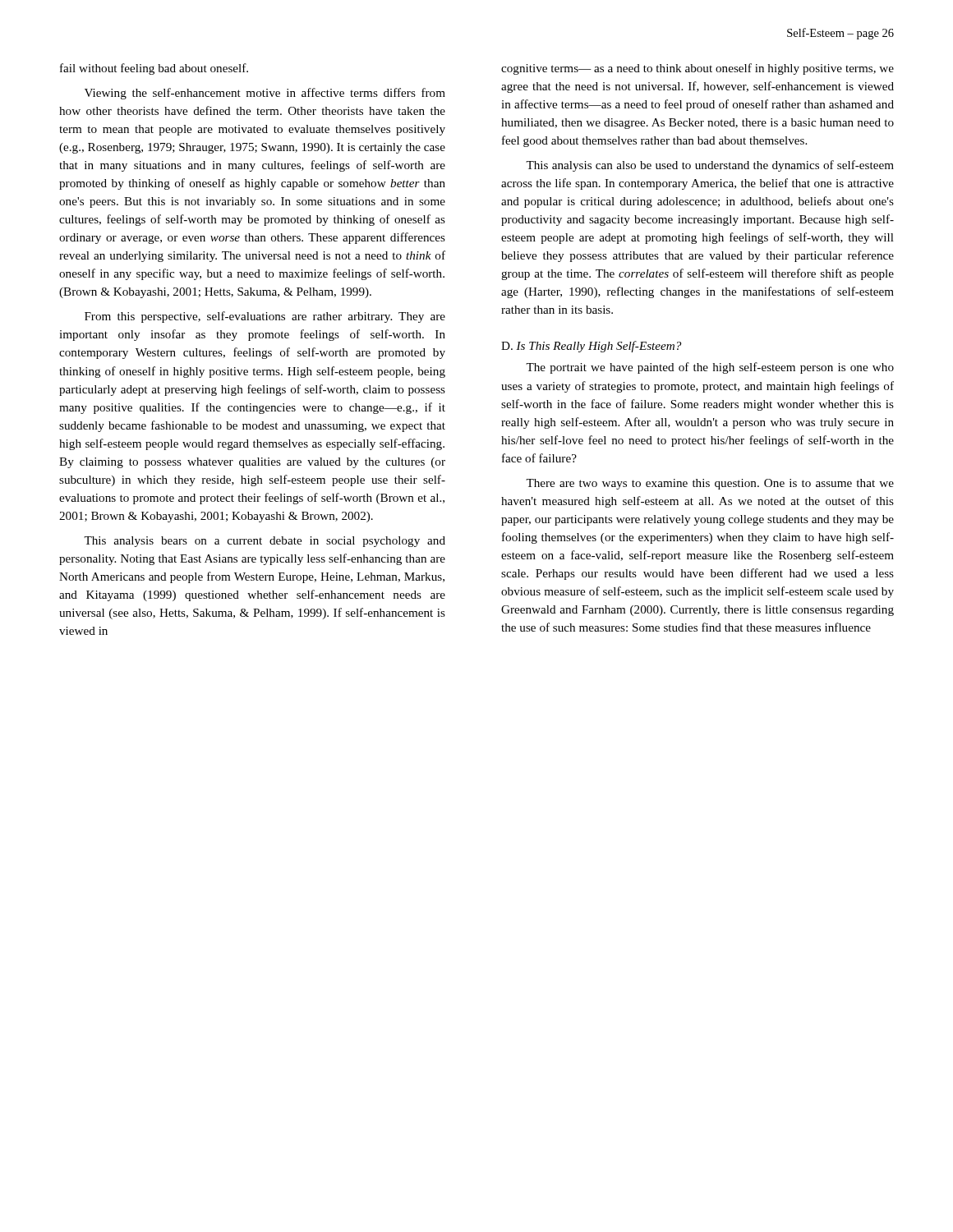The height and width of the screenshot is (1232, 953).
Task: Locate the block of text that opens with "From this perspective, self-evaluations"
Action: (252, 416)
